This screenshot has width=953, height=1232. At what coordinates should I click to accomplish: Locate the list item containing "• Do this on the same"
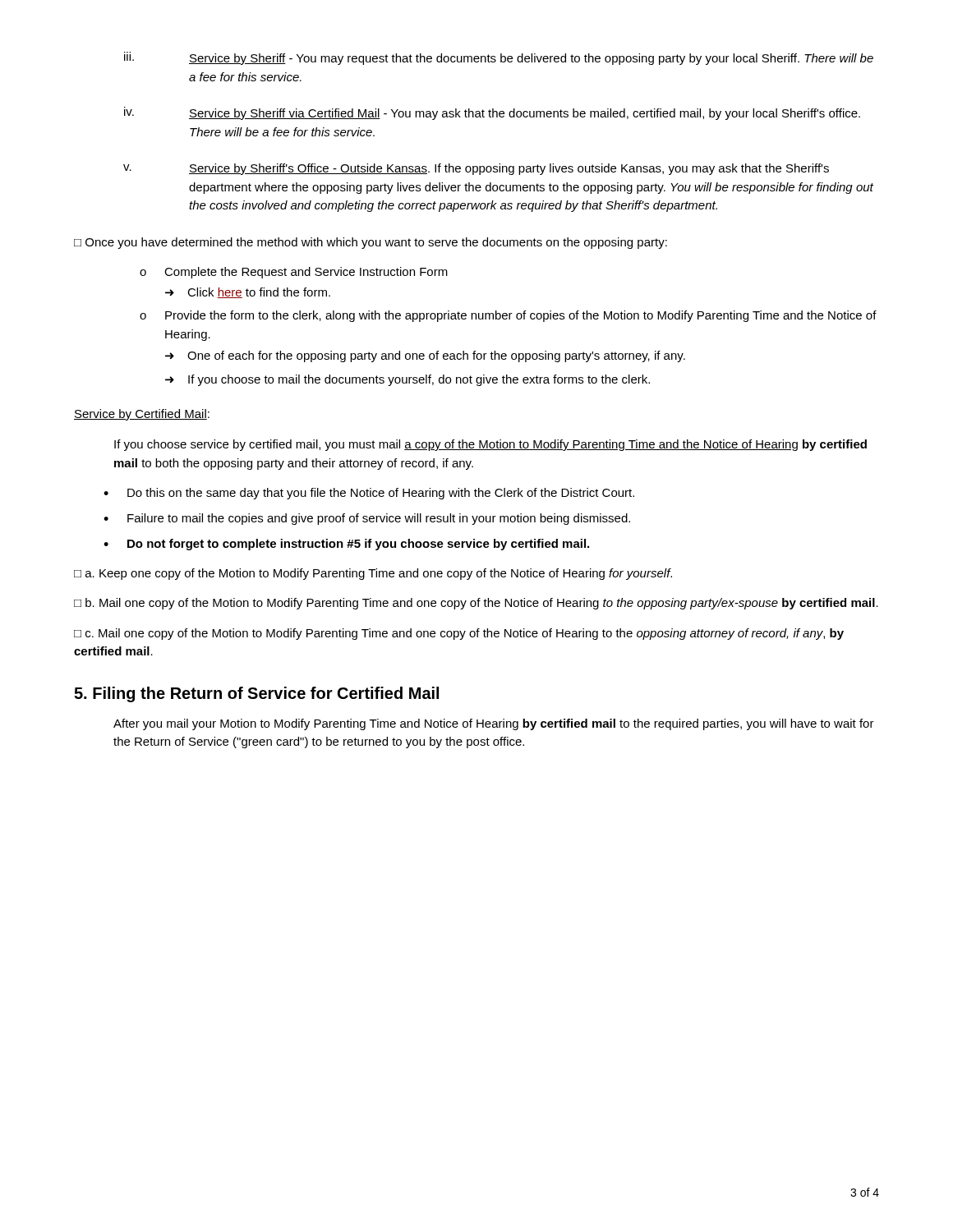(491, 494)
